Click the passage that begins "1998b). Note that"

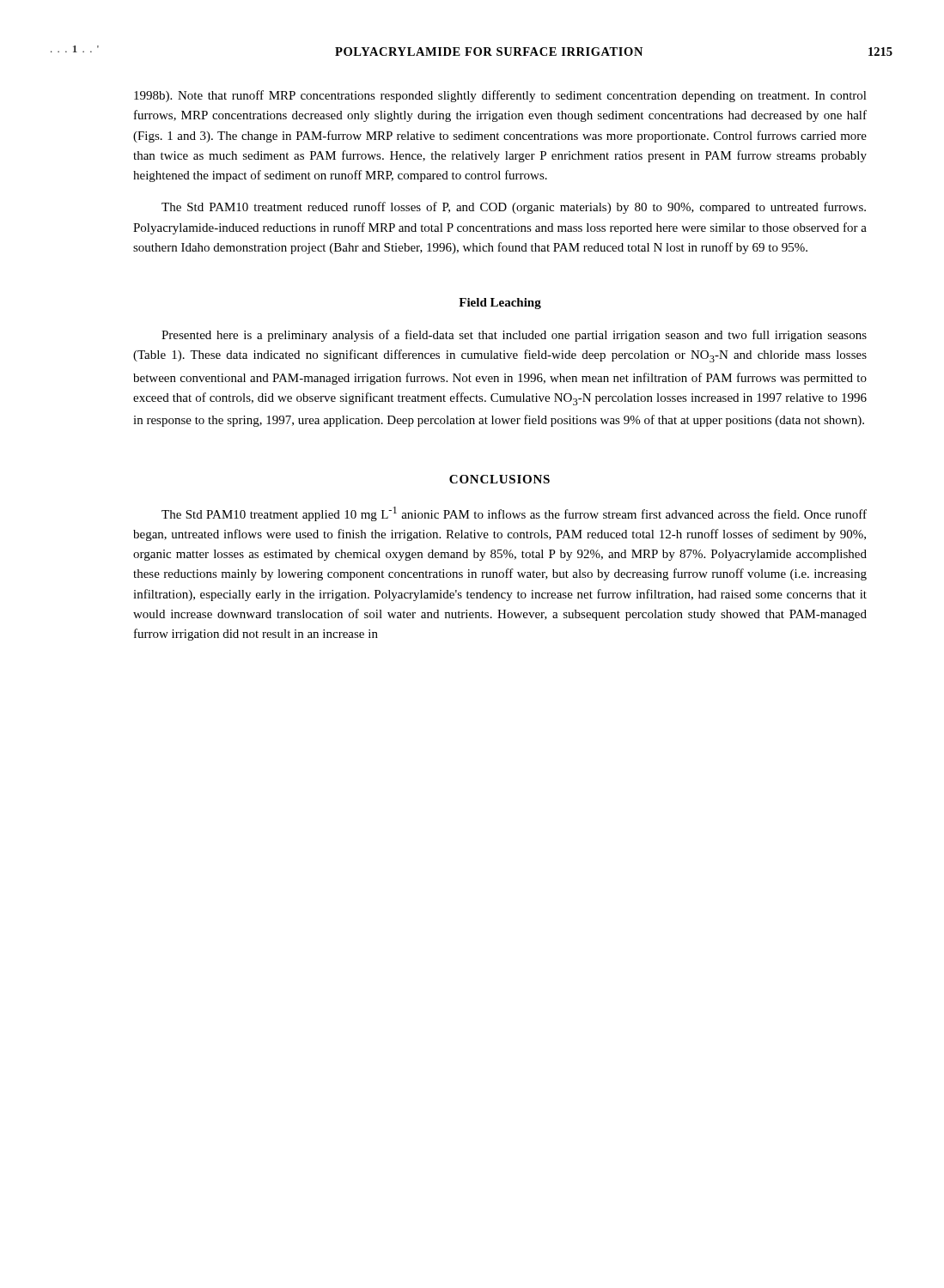[x=500, y=135]
